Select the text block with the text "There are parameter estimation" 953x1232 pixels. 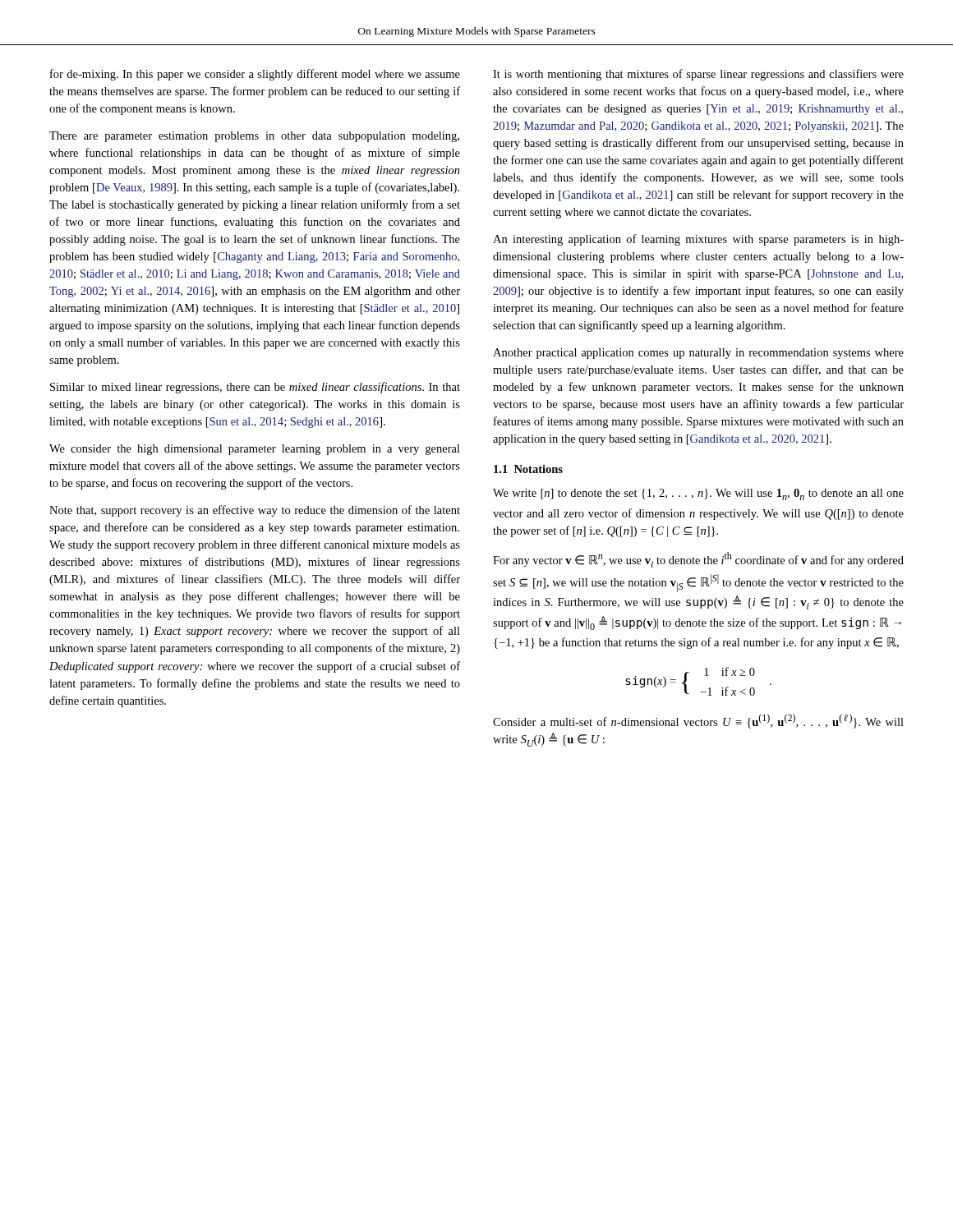[x=255, y=248]
